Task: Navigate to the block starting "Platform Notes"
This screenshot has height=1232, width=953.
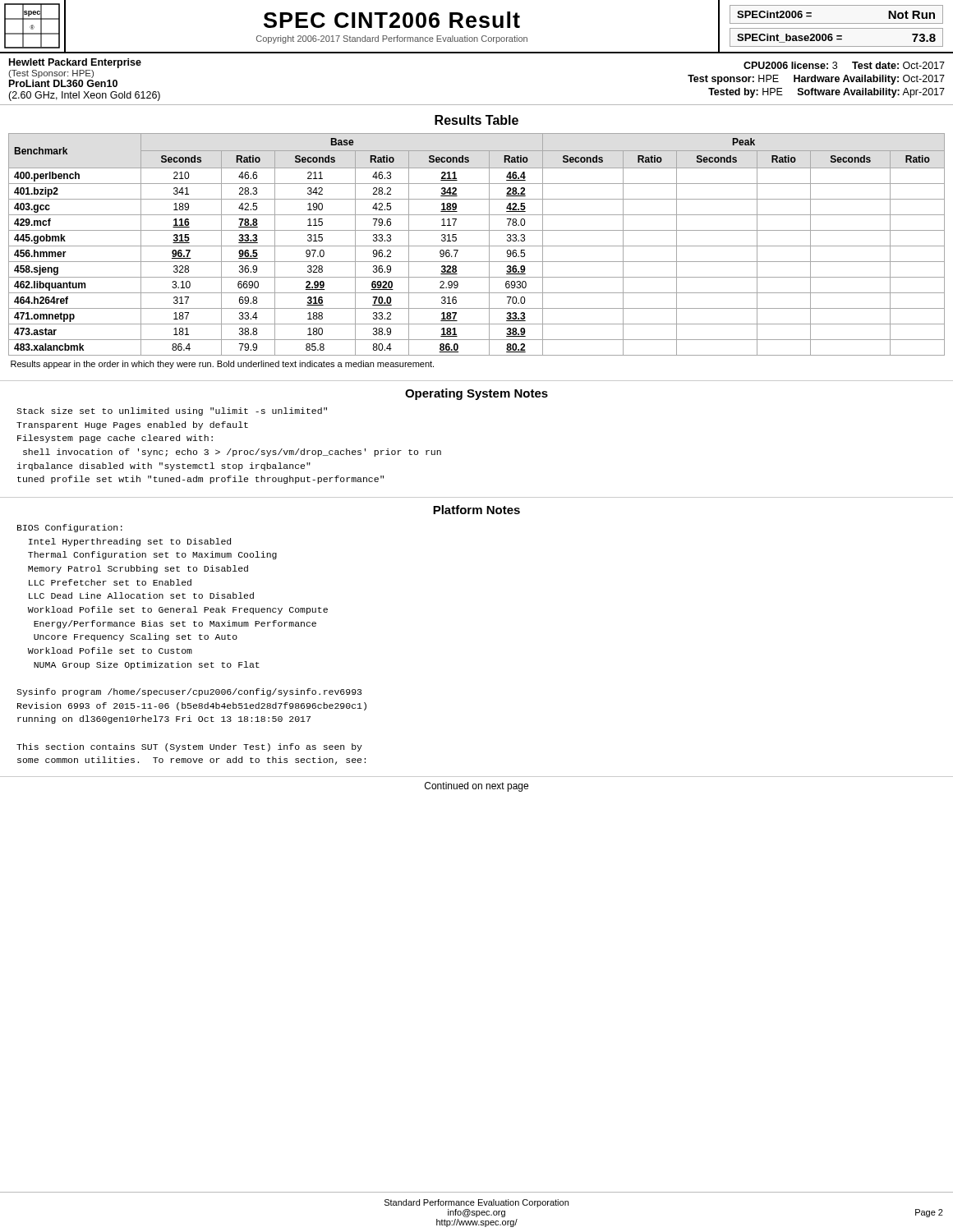Action: 476,510
